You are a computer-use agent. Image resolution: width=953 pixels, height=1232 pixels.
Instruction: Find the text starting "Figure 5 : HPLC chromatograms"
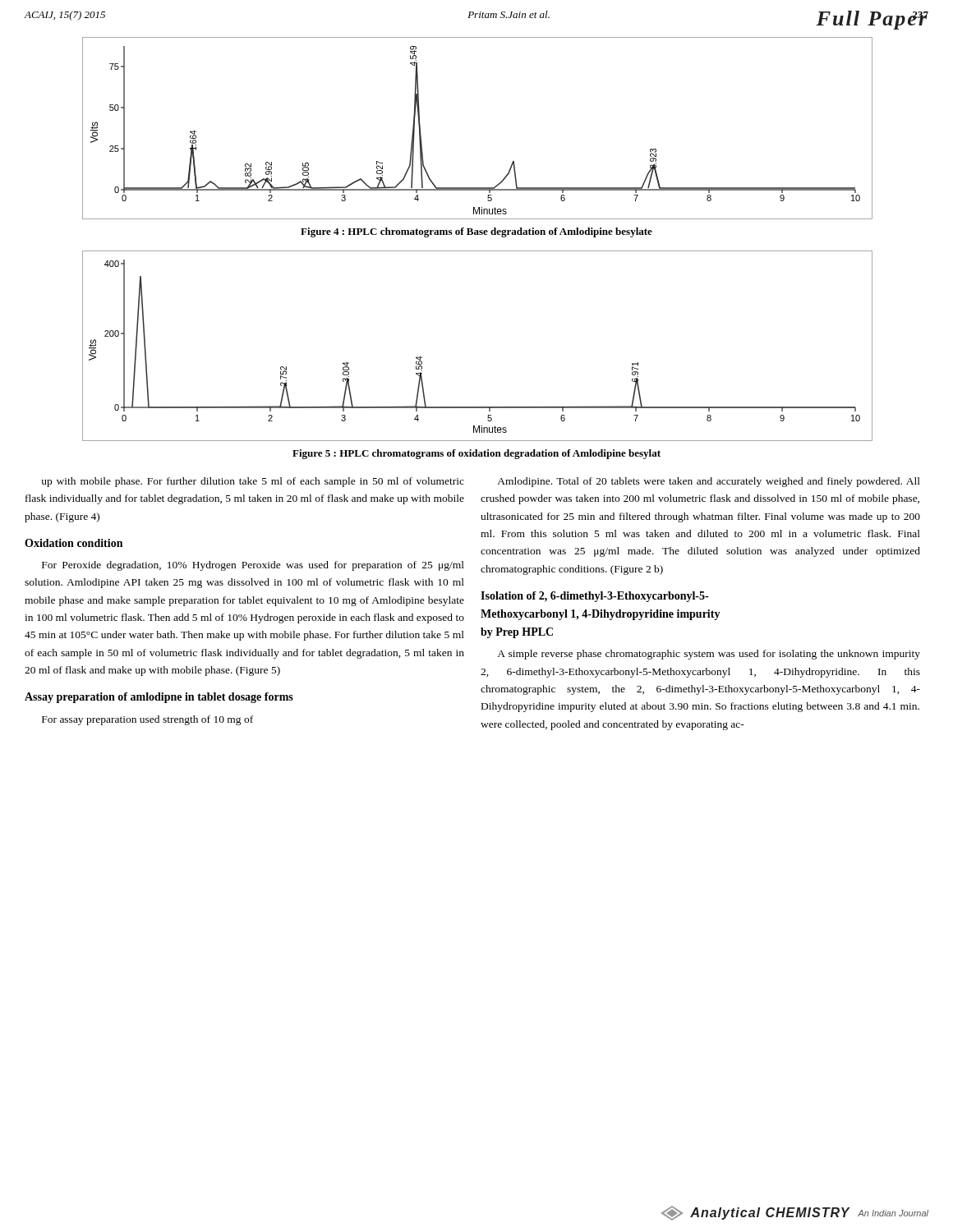[x=476, y=453]
